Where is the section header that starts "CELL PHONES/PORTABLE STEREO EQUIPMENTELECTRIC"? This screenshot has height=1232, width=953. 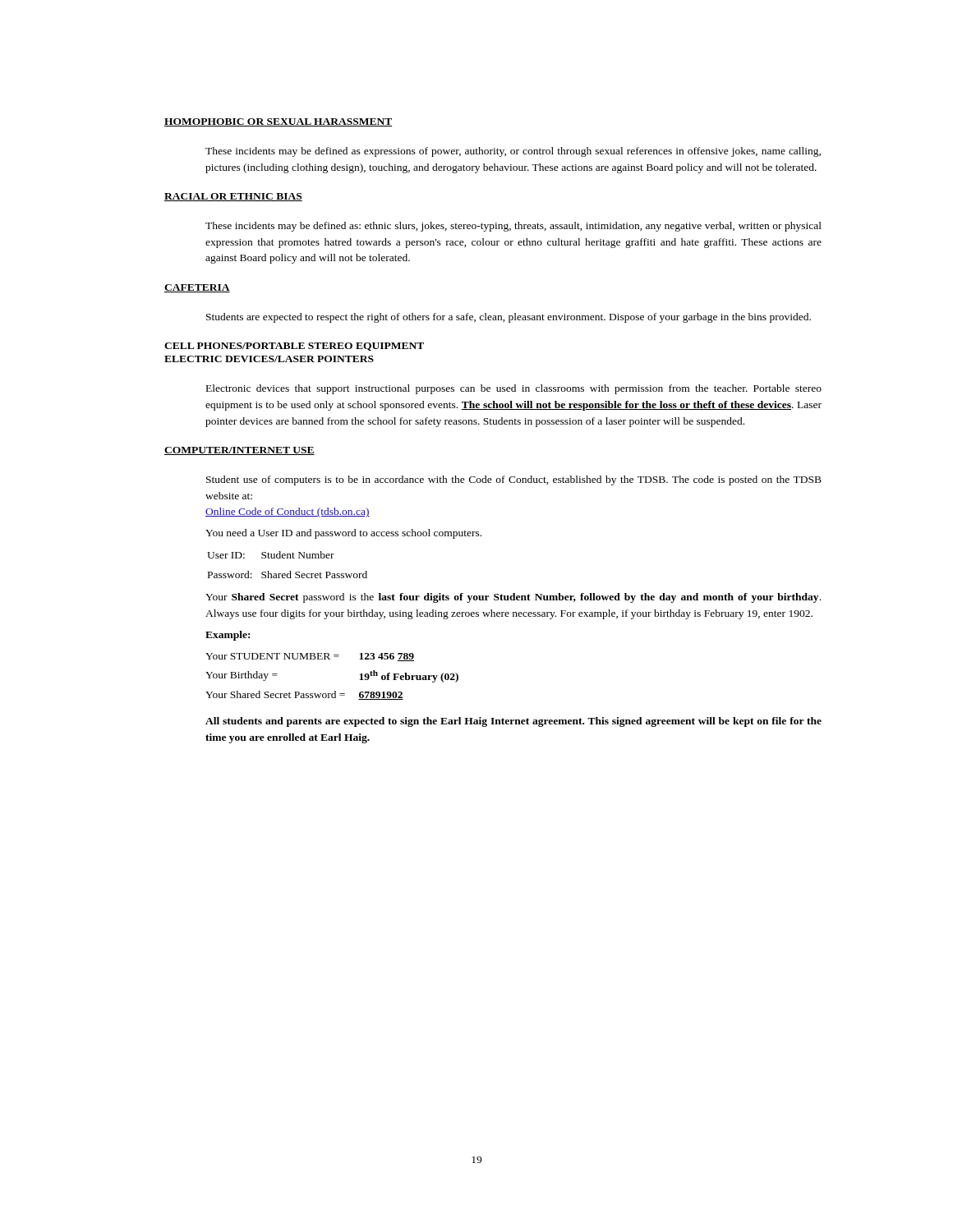pos(294,347)
